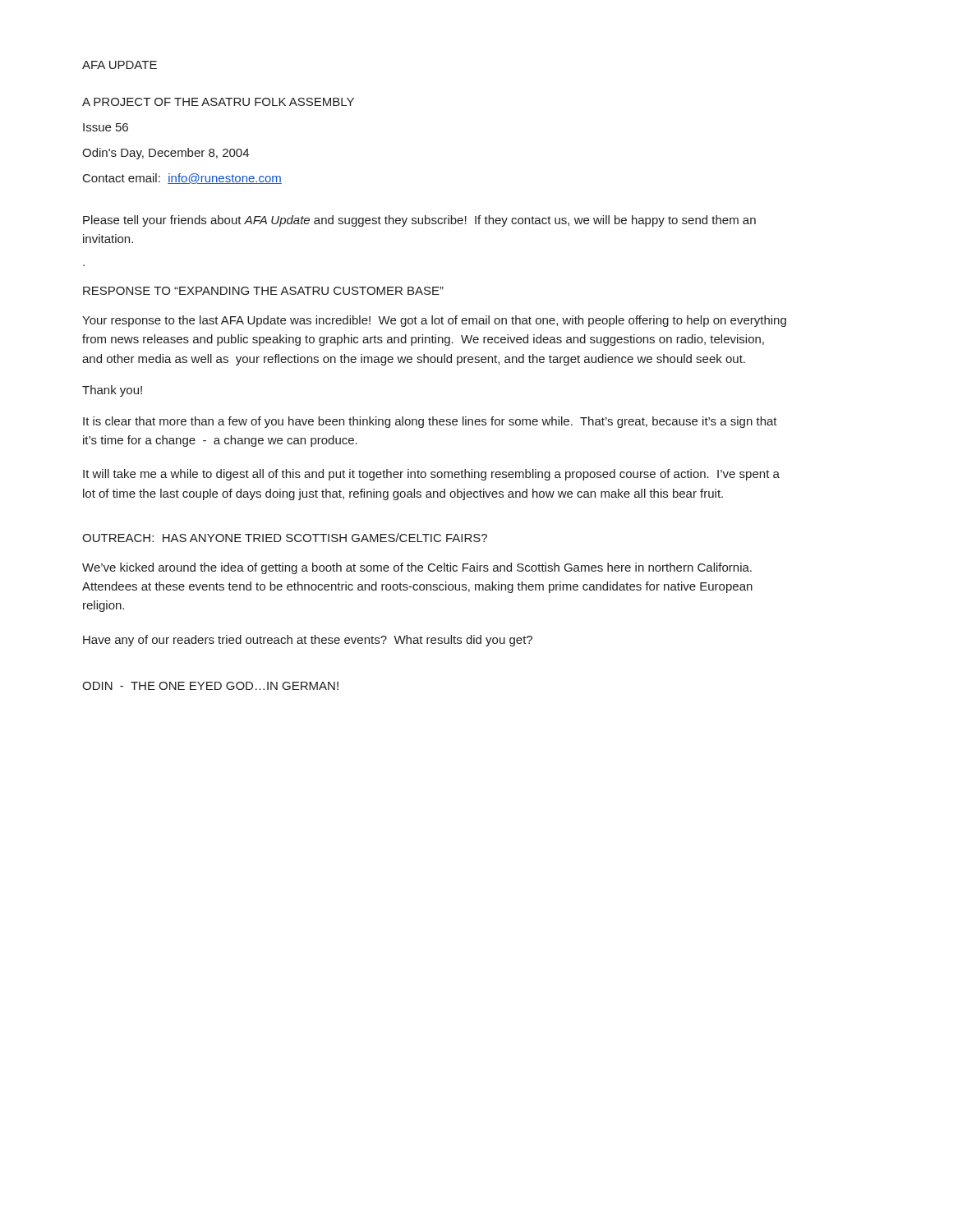
Task: Where is the passage that starts "It will take me a while to digest"?
Action: (x=431, y=483)
